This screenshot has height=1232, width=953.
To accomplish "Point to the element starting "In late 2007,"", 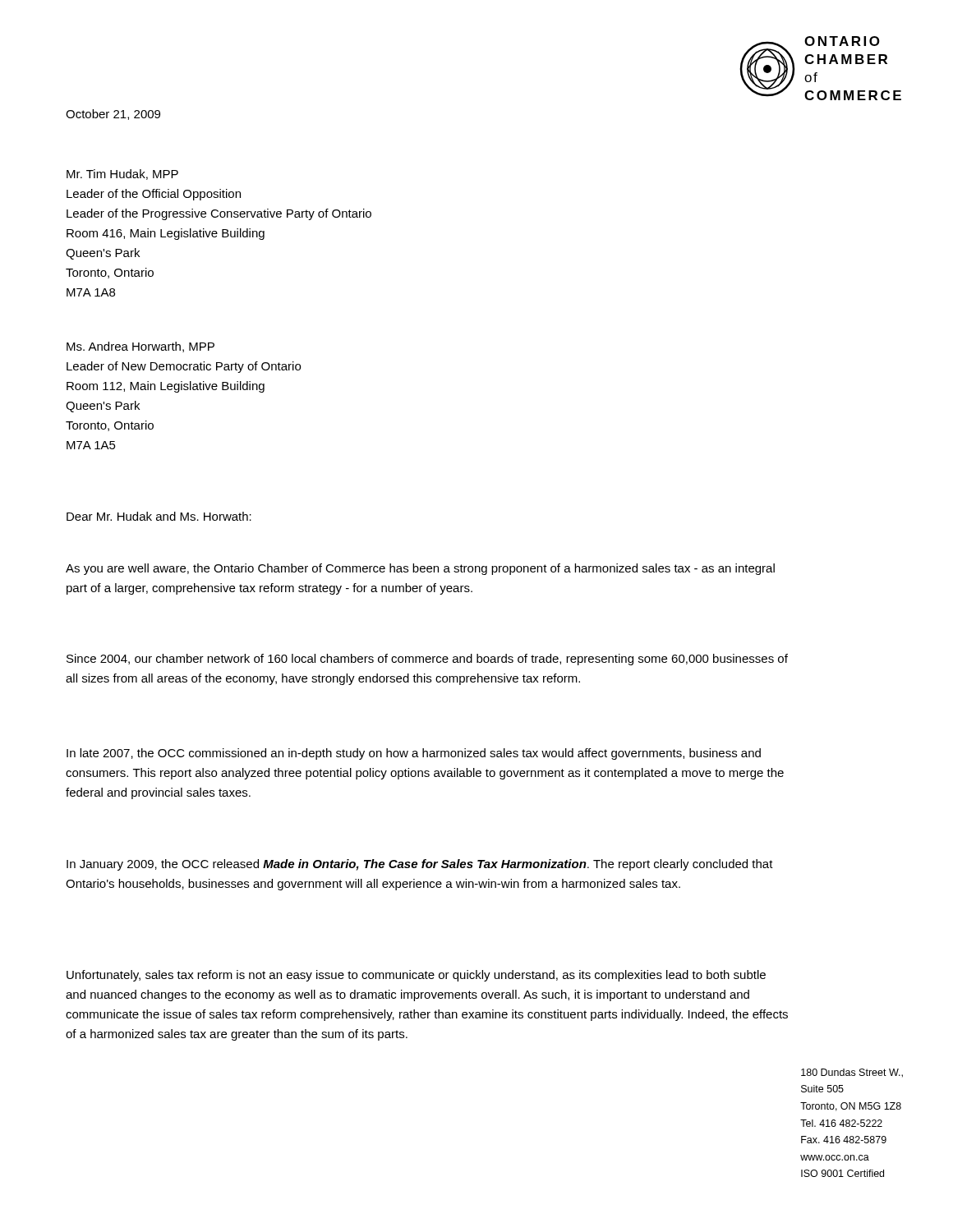I will (425, 772).
